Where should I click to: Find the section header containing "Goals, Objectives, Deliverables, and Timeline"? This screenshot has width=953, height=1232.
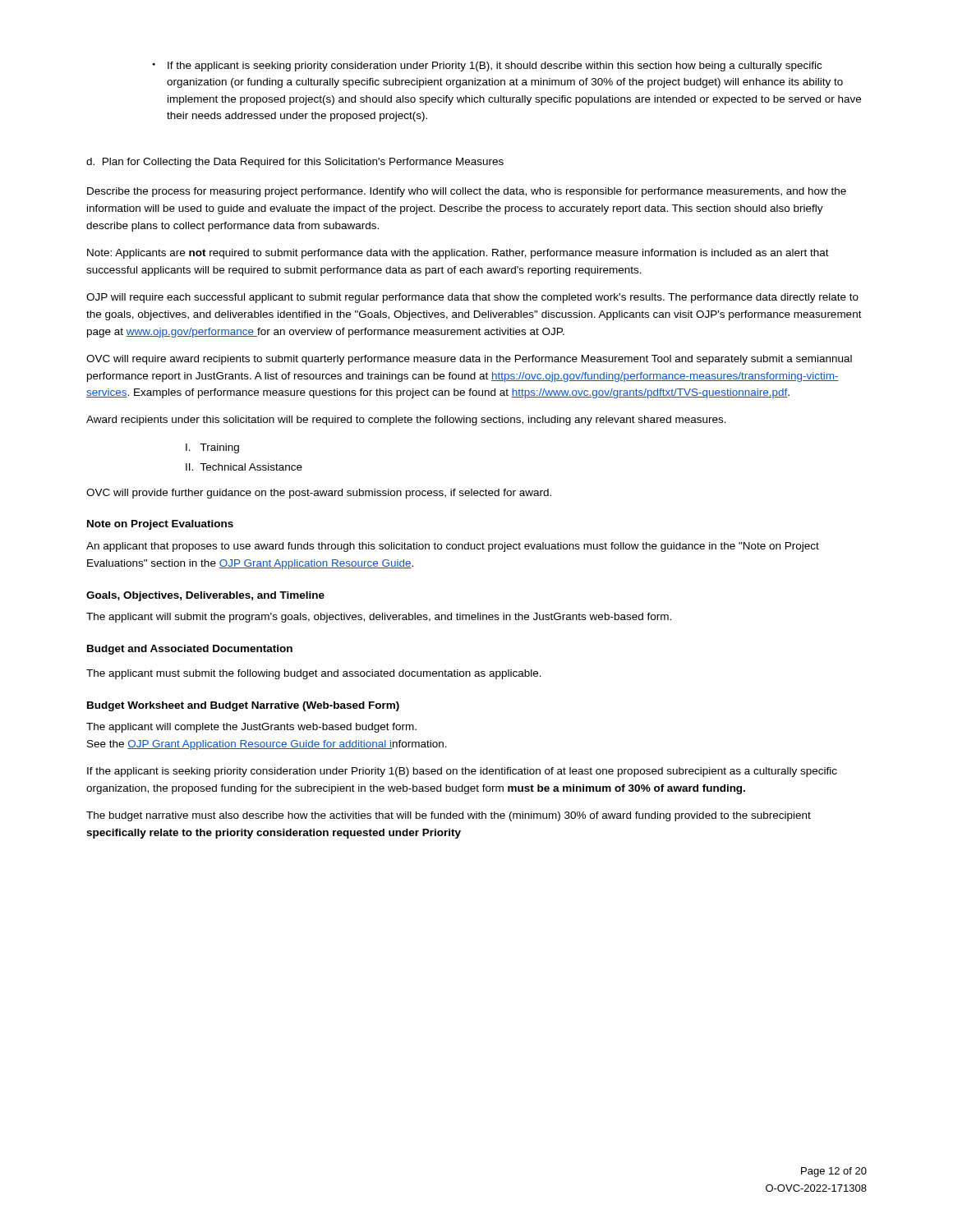coord(205,595)
